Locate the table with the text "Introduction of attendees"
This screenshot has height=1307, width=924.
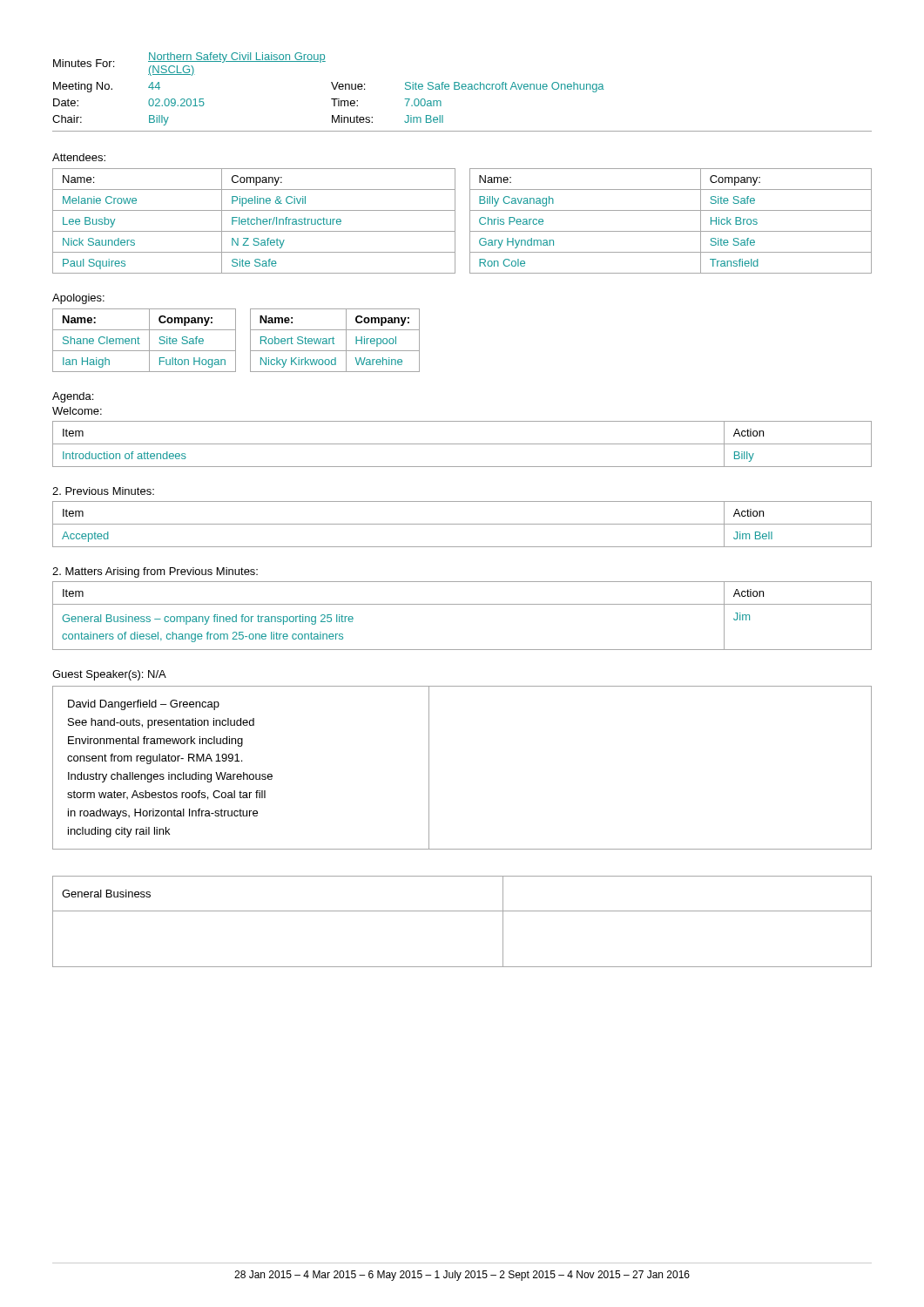click(x=462, y=444)
